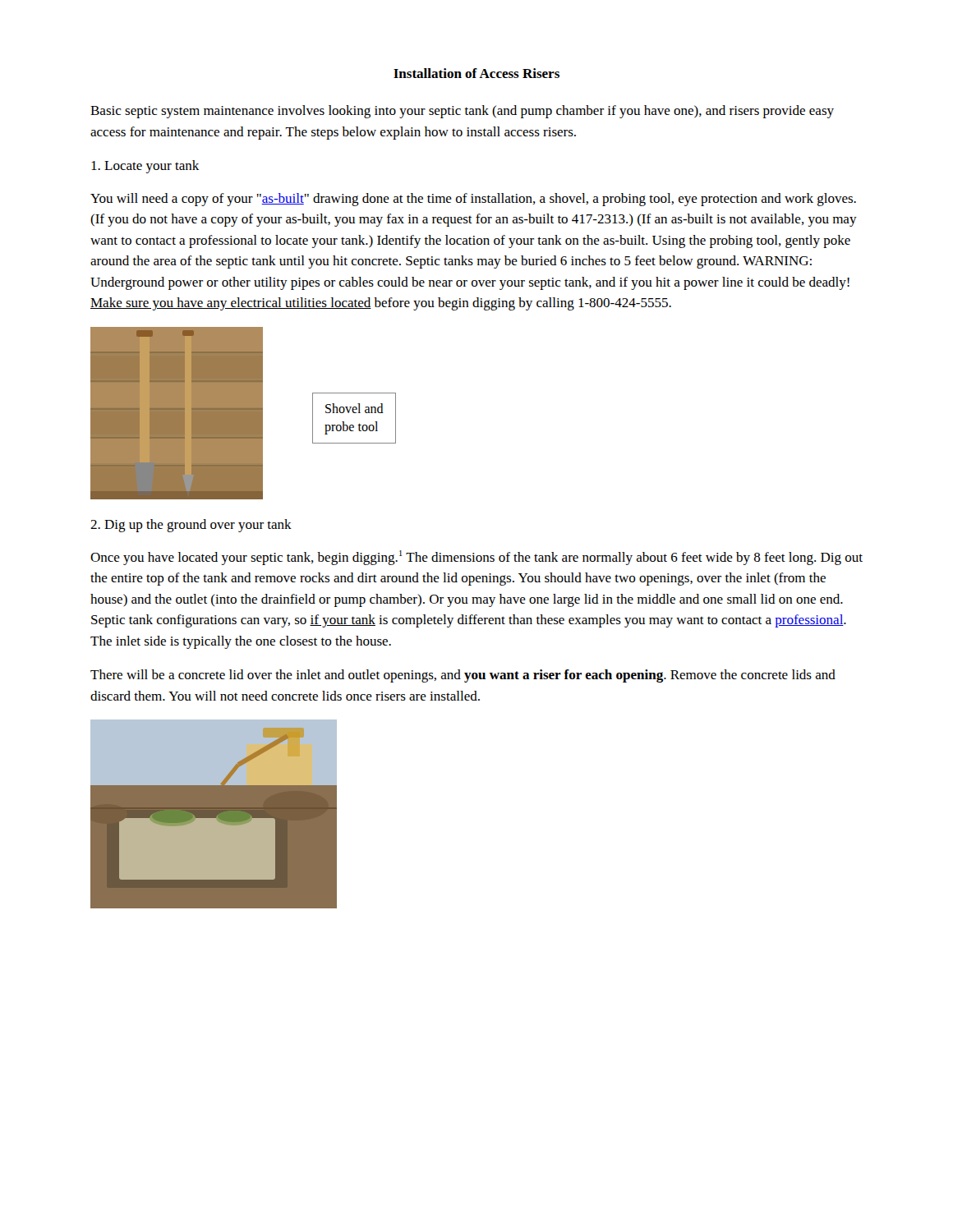Locate the element starting "Basic septic system maintenance involves"
This screenshot has width=953, height=1232.
[462, 121]
